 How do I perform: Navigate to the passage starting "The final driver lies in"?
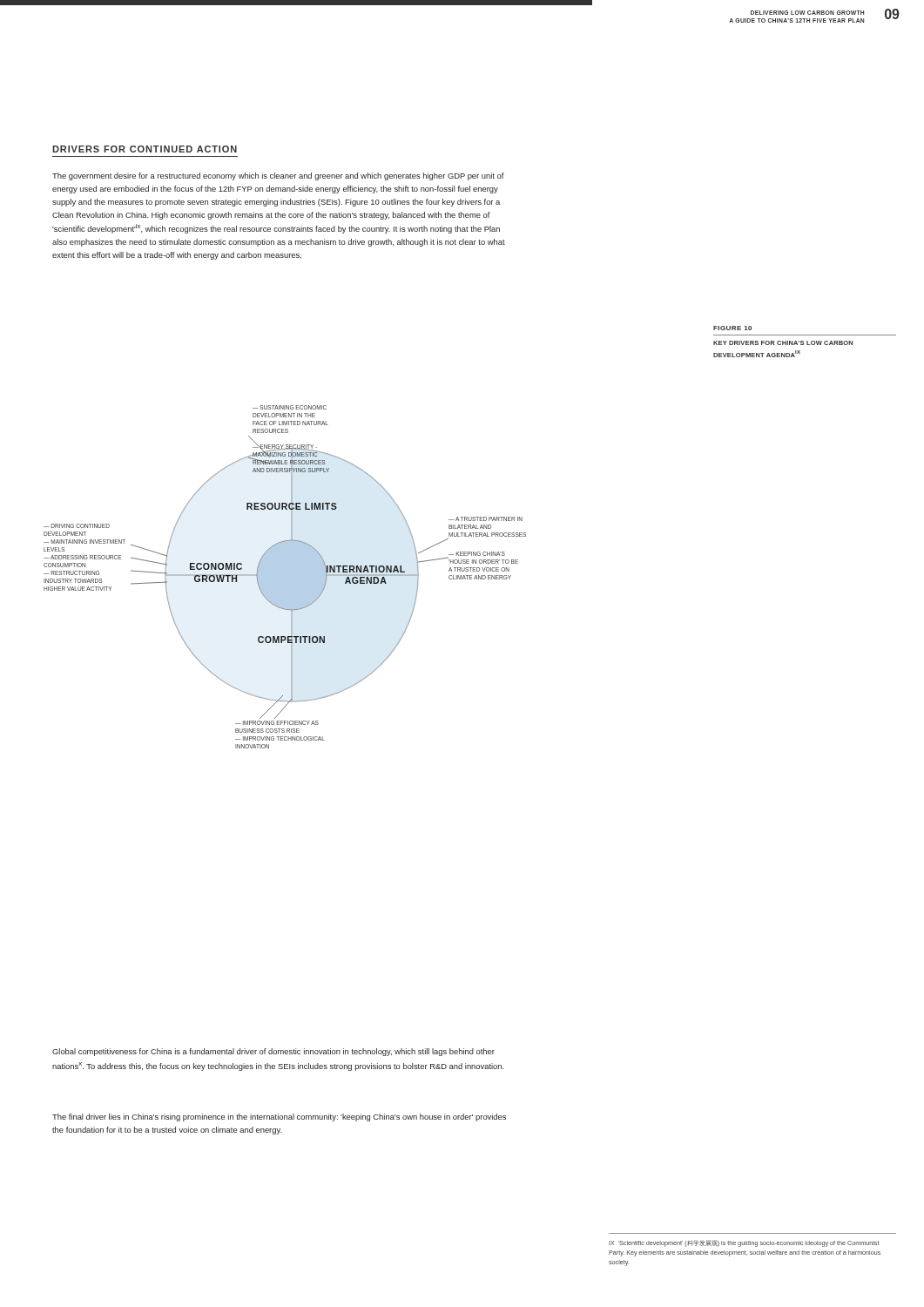tap(279, 1123)
